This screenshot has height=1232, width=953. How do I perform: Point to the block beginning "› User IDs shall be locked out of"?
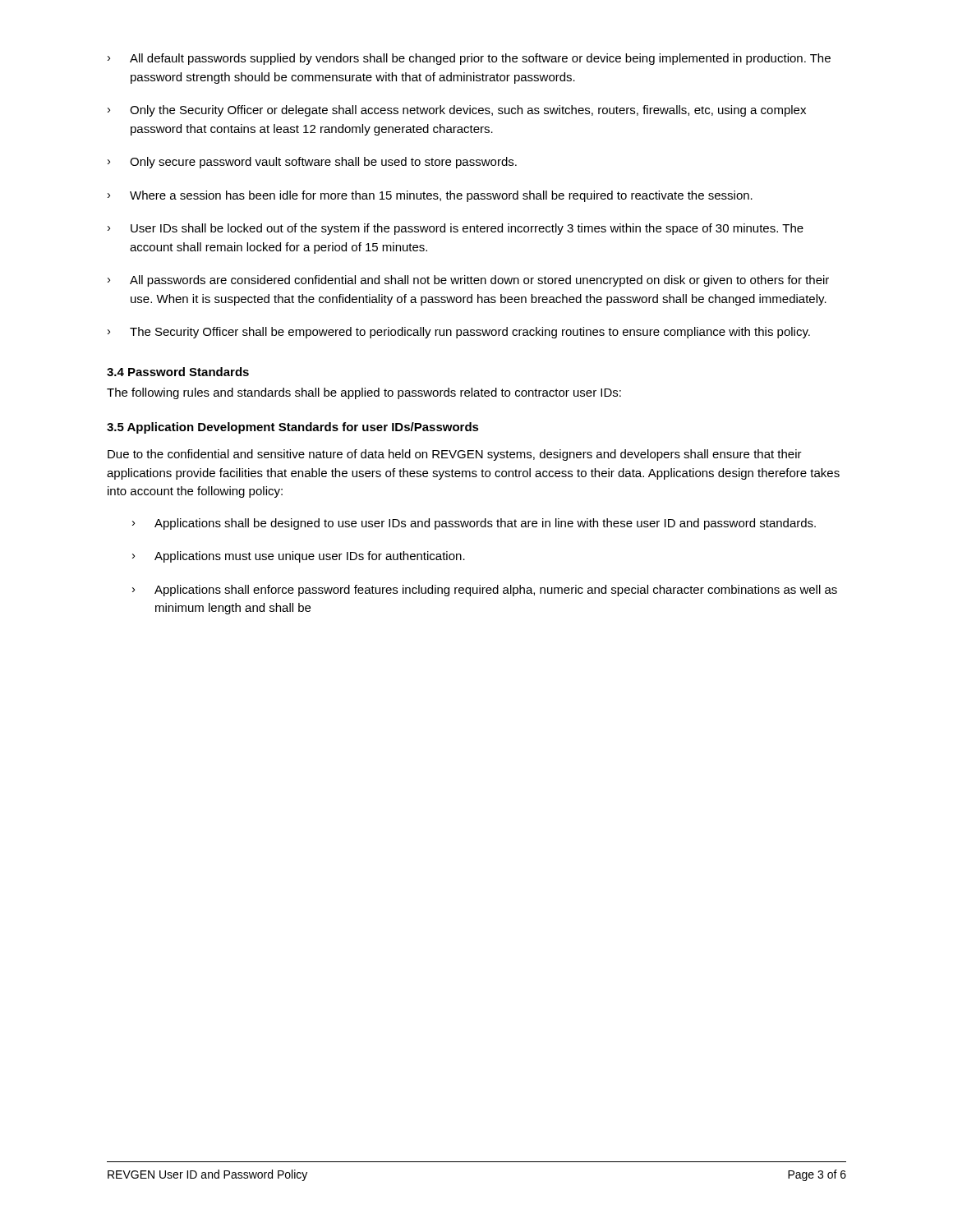point(476,238)
